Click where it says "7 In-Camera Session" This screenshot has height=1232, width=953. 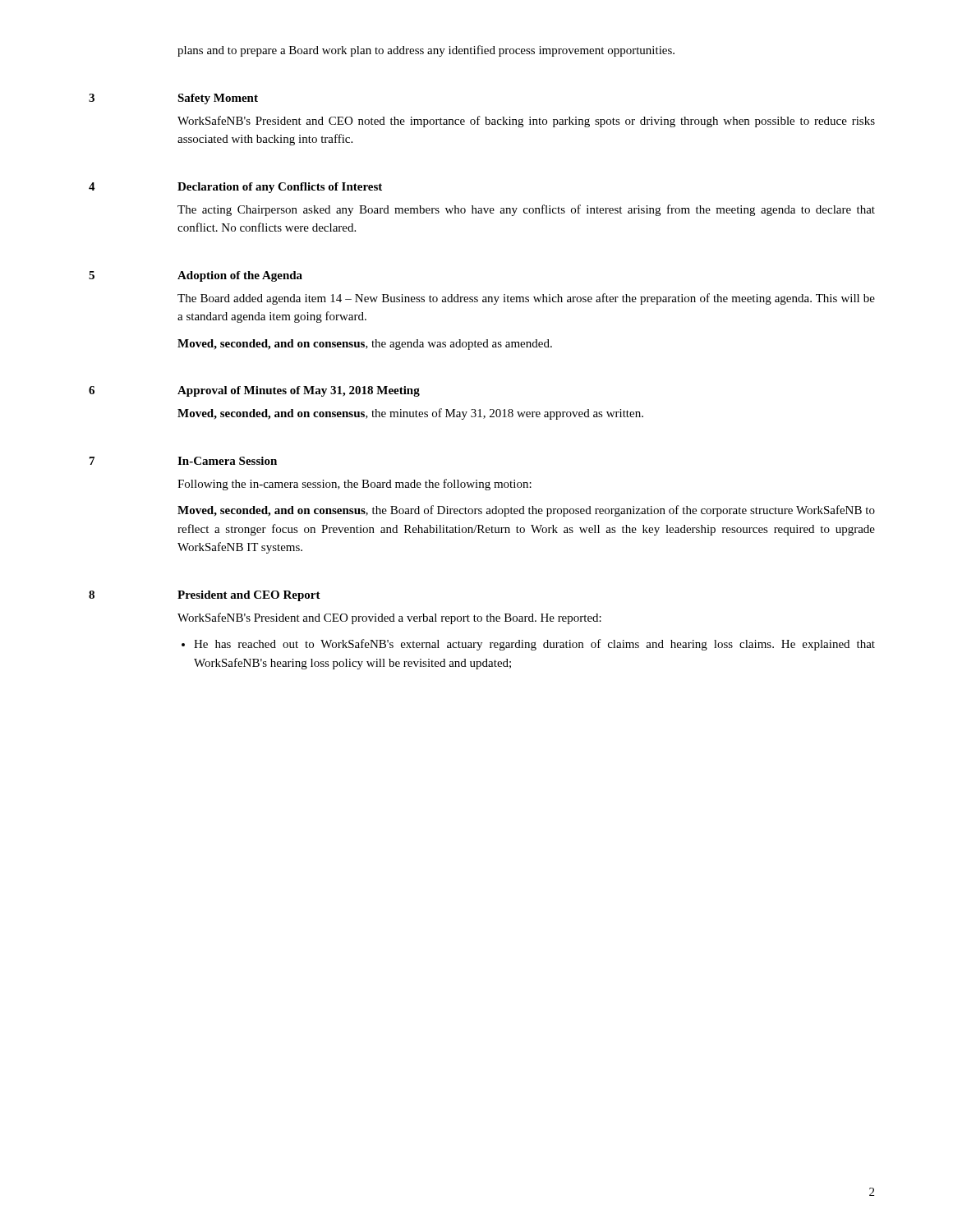[x=183, y=461]
